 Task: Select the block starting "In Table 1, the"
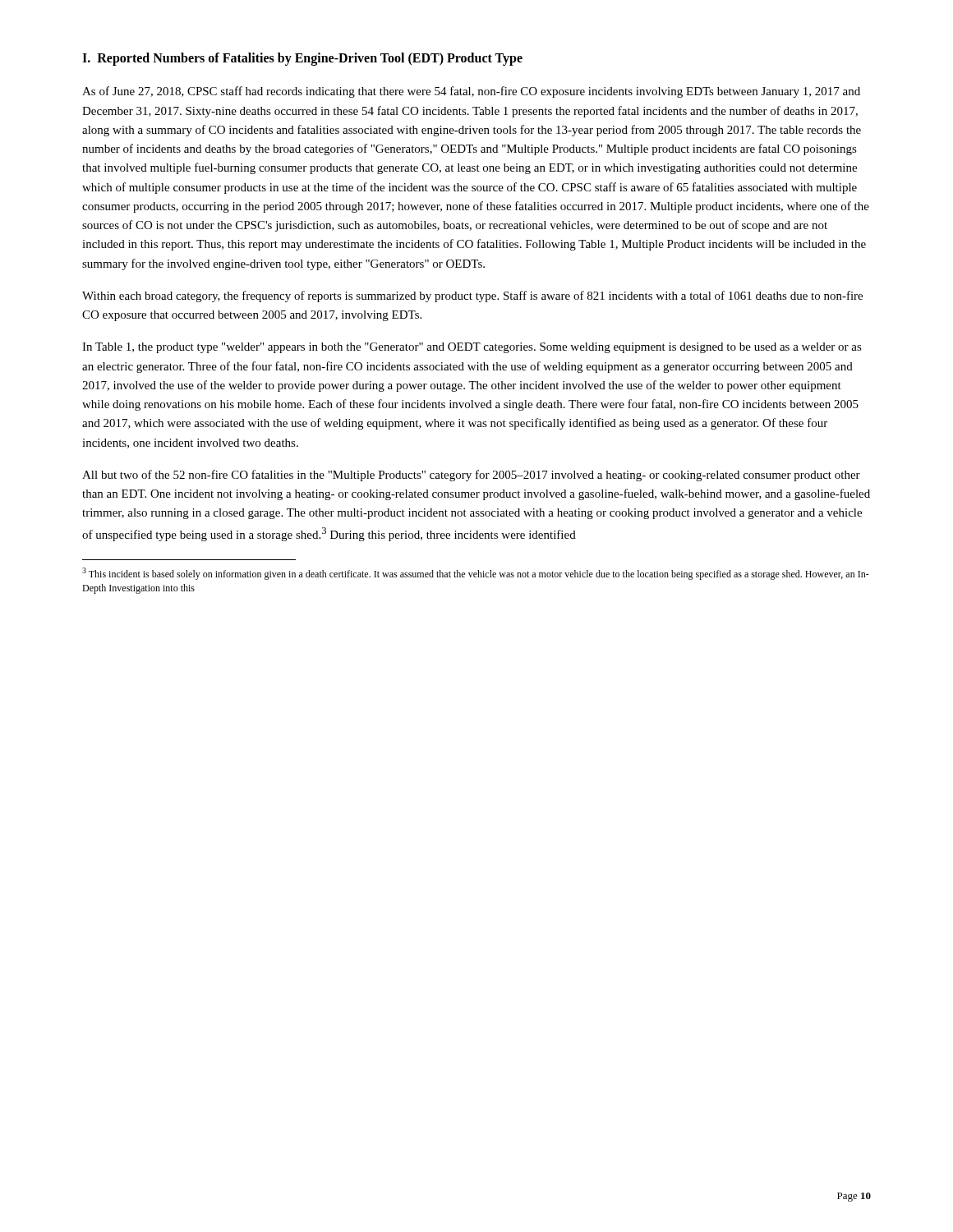472,395
